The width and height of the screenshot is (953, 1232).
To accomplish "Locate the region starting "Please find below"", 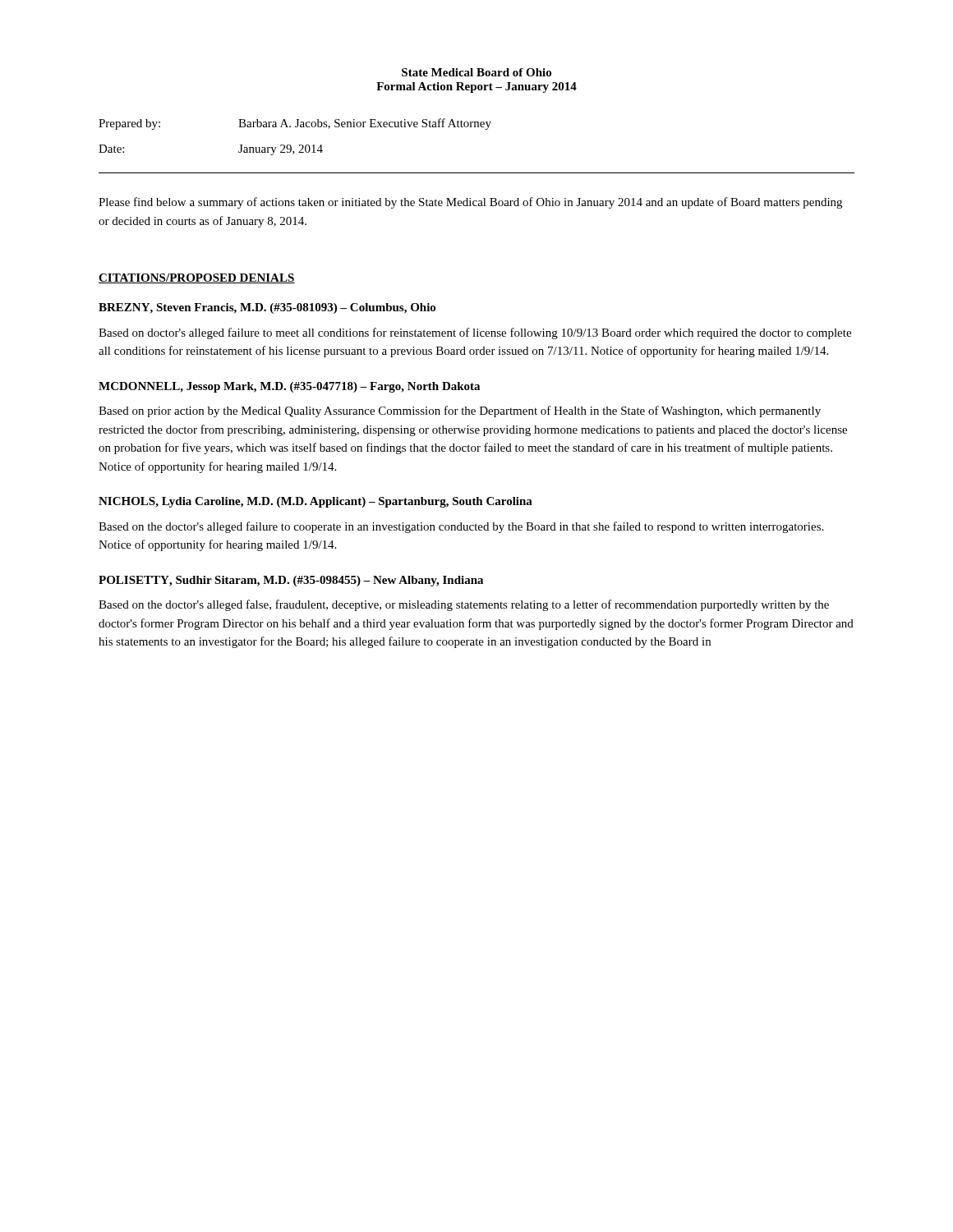I will pyautogui.click(x=471, y=211).
